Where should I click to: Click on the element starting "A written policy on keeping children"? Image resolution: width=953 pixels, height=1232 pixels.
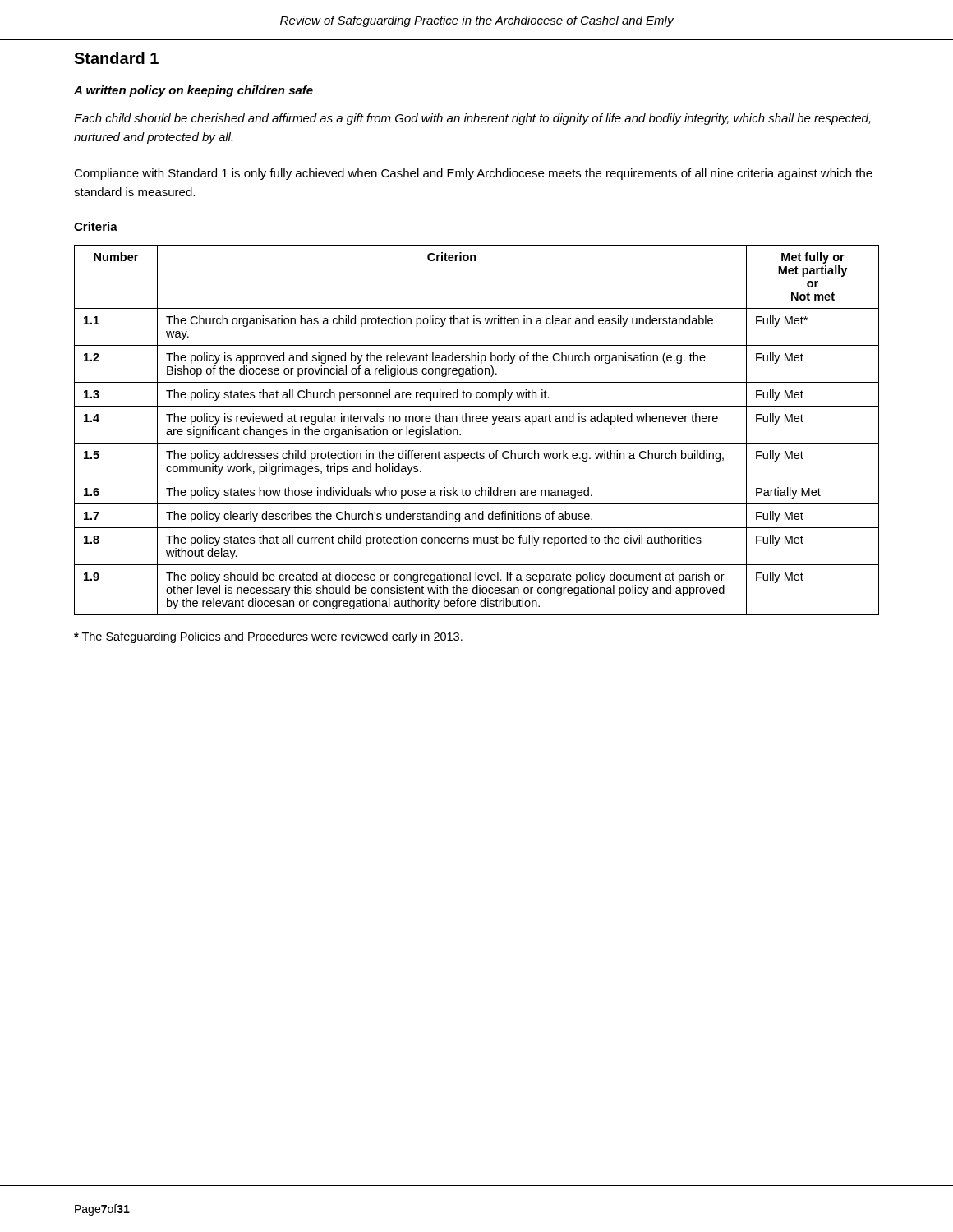[x=193, y=91]
